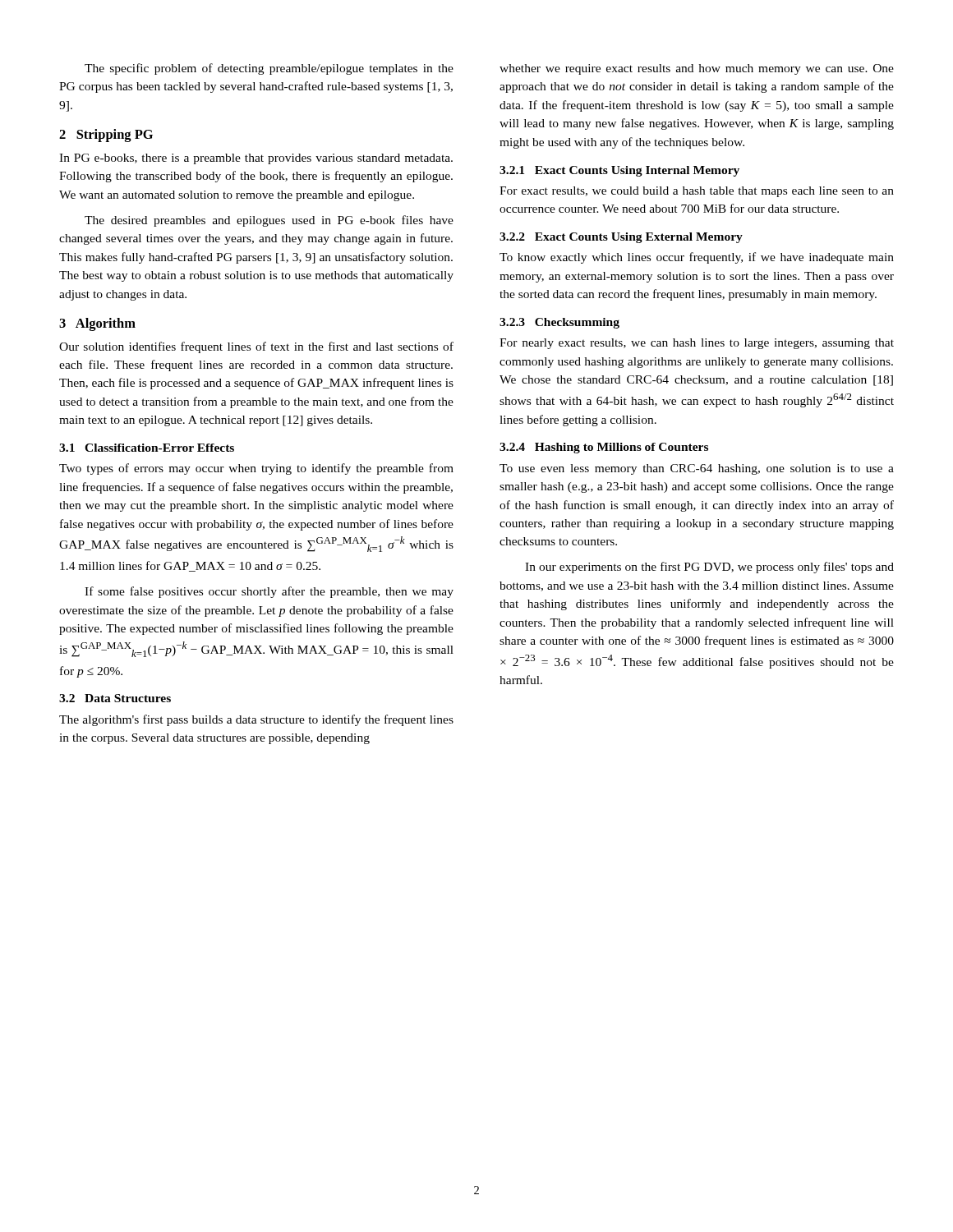
Task: Point to the text block starting "3.2.1 Exact Counts Using Internal Memory"
Action: point(620,169)
